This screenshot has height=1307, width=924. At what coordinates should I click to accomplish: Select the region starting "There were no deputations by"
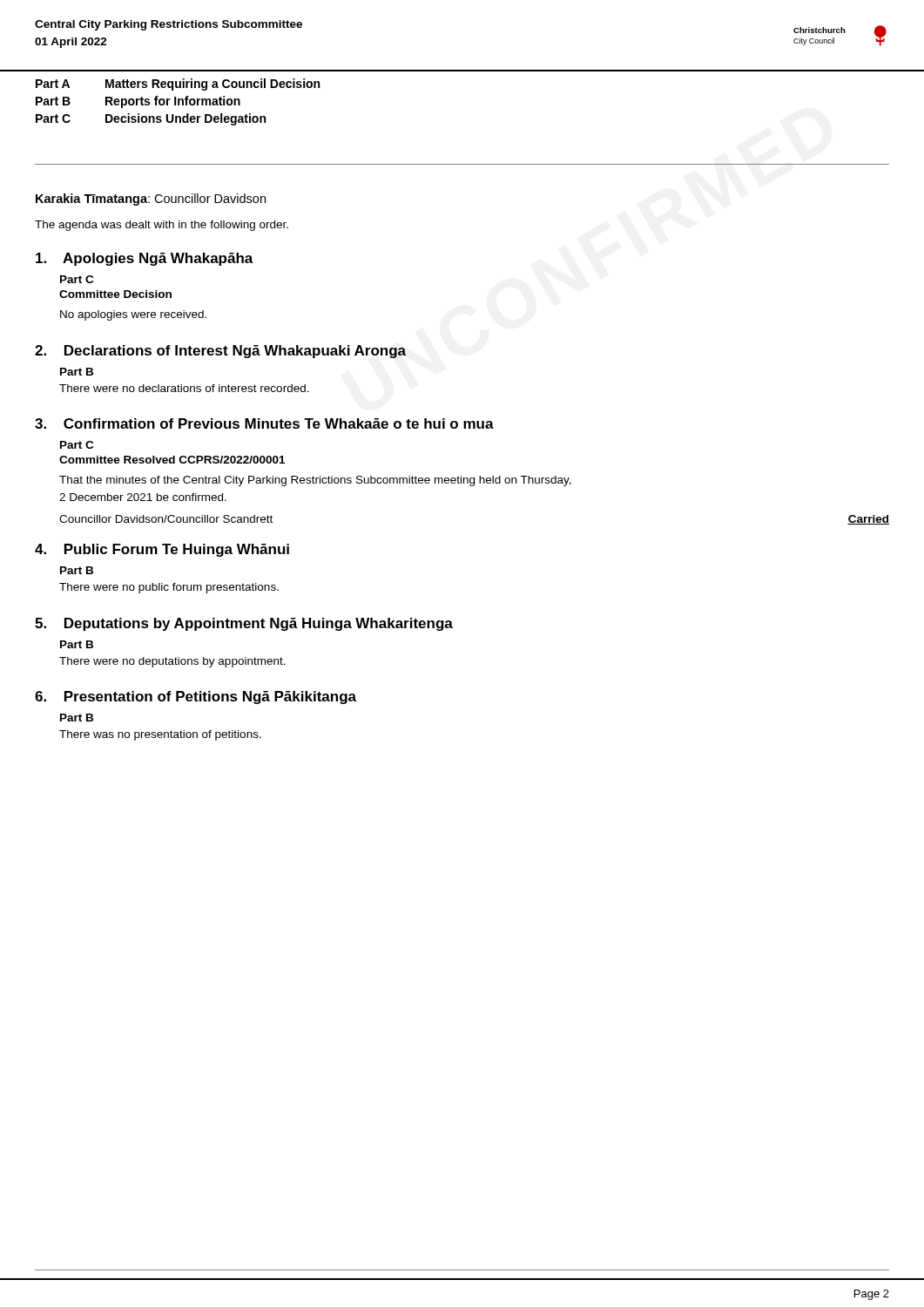click(173, 661)
